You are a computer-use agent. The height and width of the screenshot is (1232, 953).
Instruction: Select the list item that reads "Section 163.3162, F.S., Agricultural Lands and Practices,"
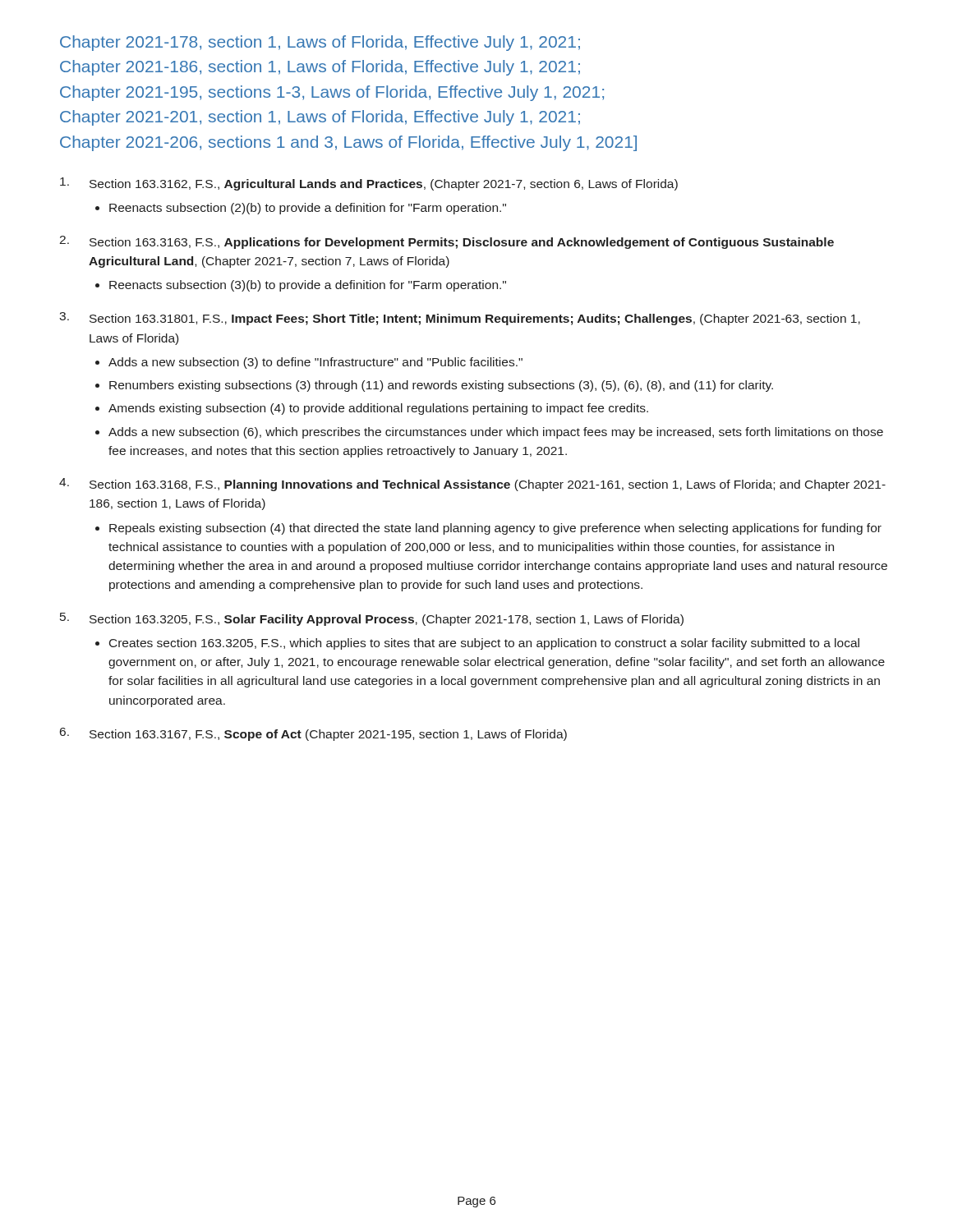[x=491, y=196]
